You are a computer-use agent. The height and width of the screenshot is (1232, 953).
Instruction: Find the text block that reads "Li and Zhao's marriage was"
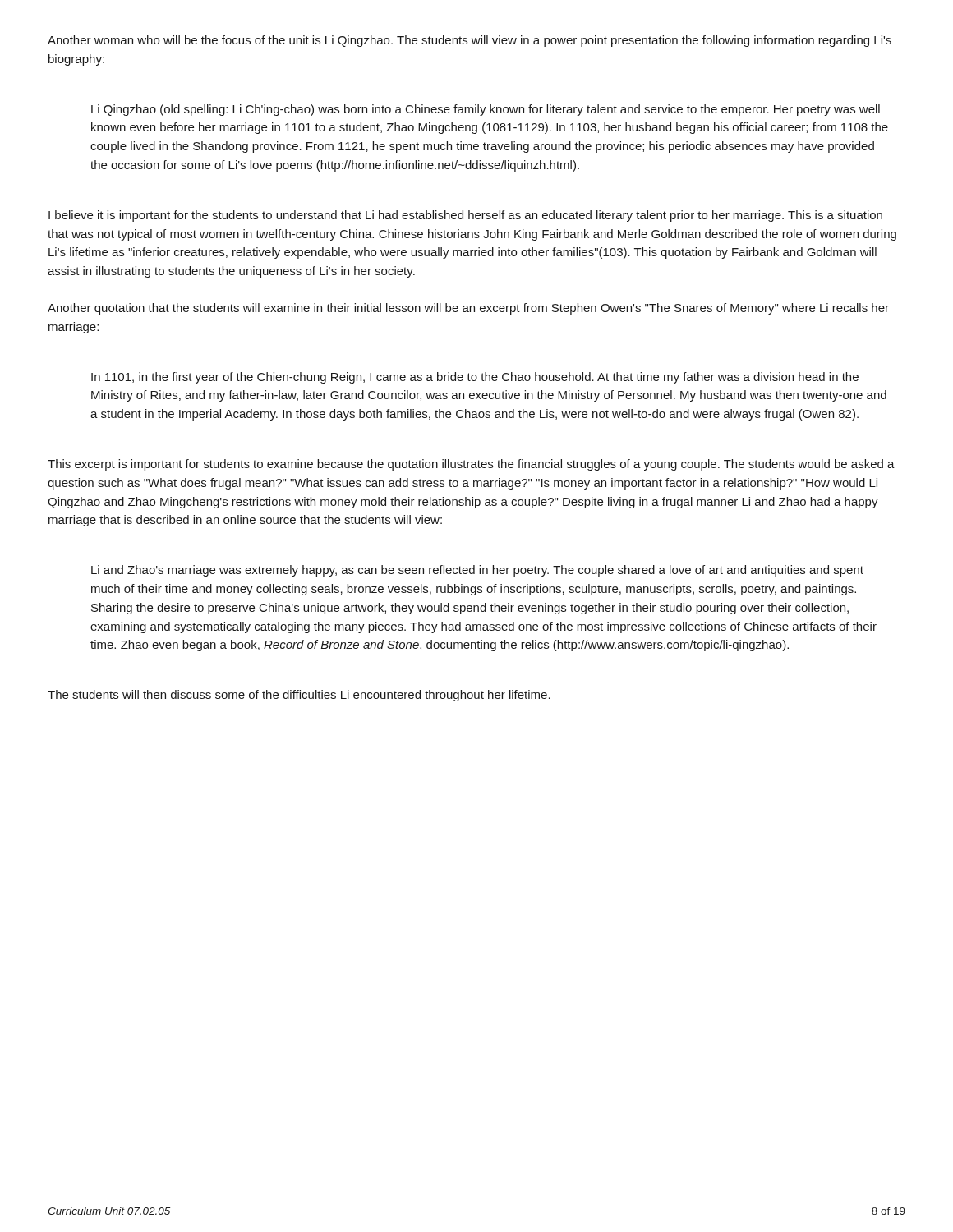click(483, 607)
